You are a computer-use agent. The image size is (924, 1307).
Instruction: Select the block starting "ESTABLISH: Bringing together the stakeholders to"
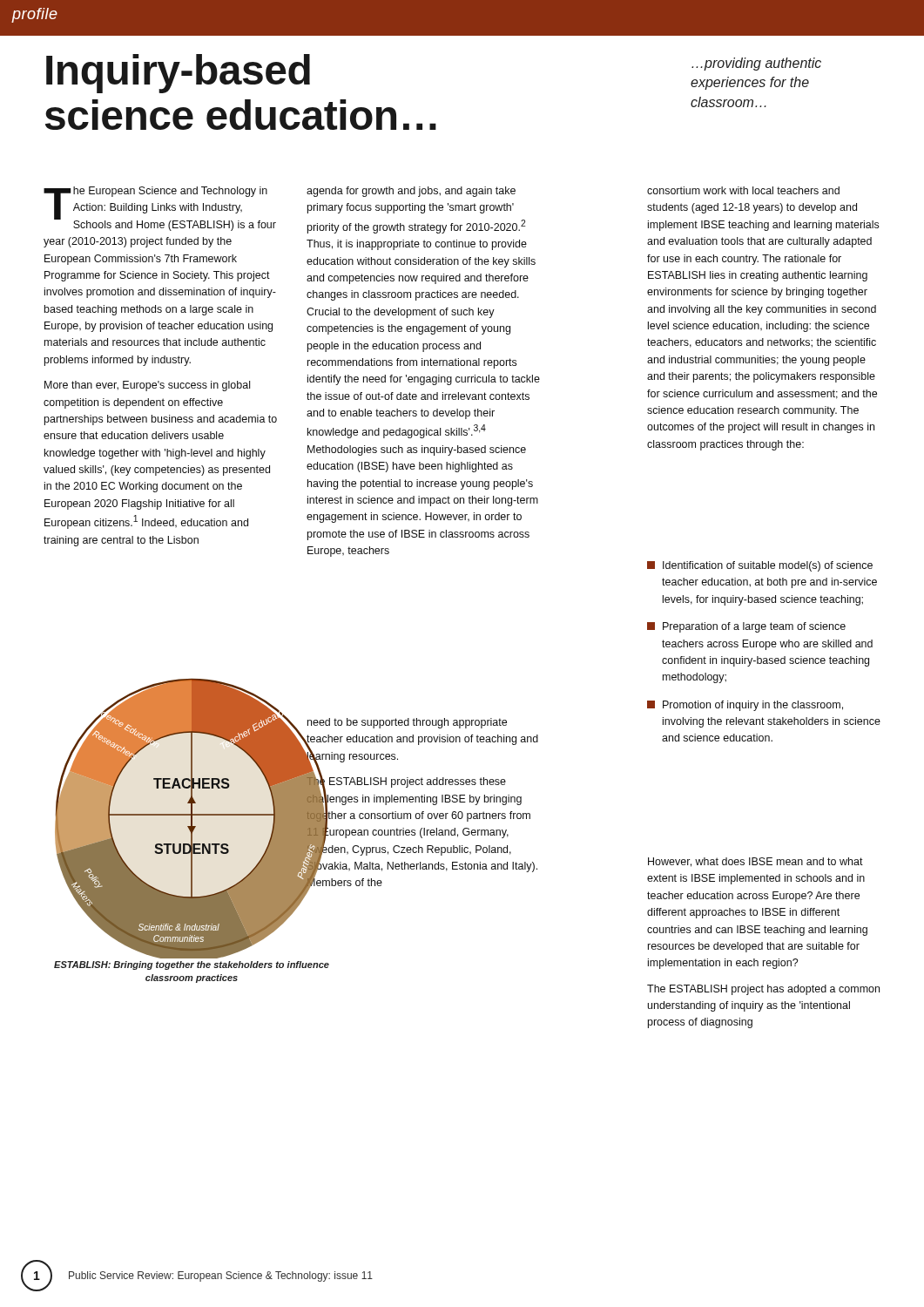click(192, 971)
